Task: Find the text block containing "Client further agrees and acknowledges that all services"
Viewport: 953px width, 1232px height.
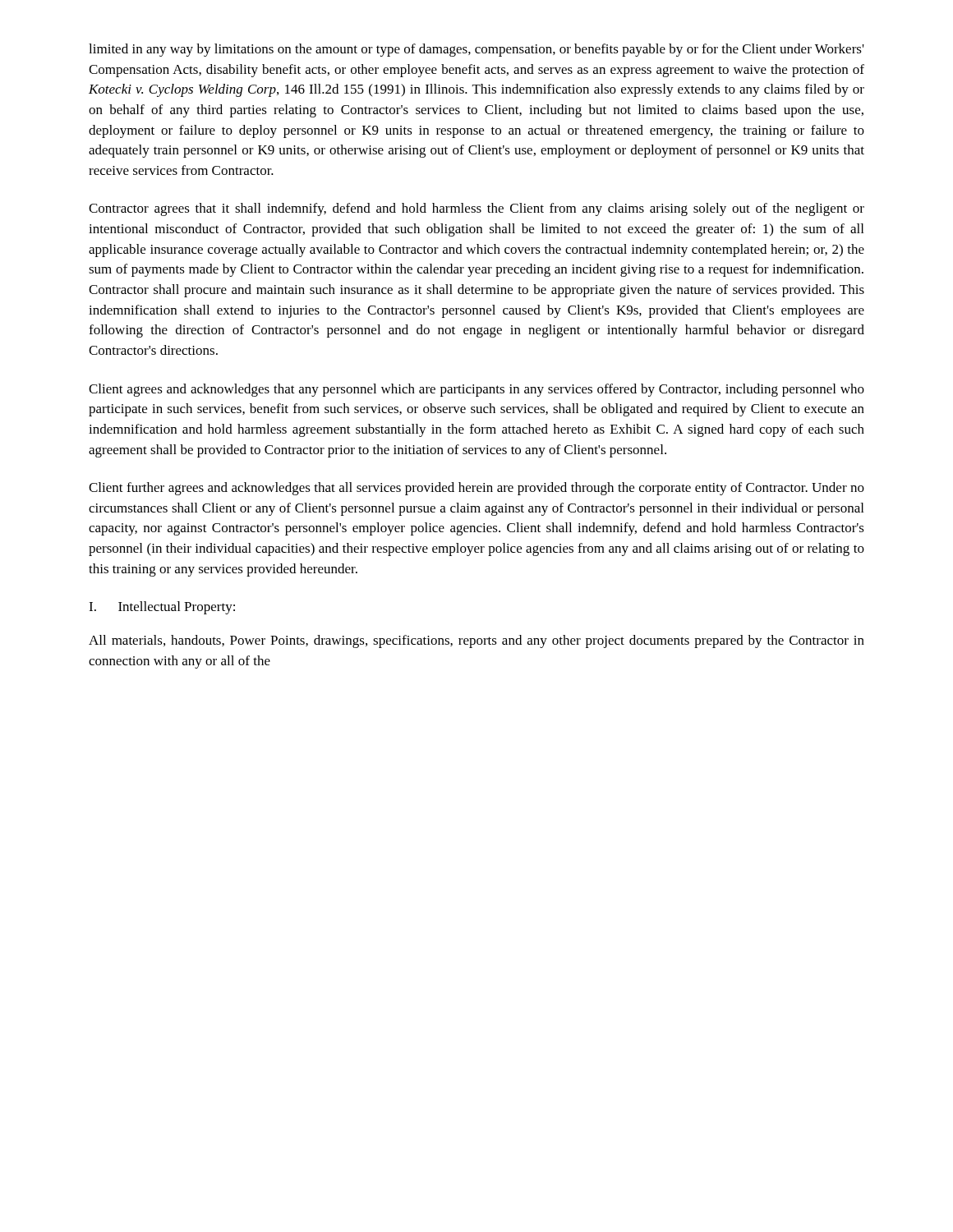Action: 476,528
